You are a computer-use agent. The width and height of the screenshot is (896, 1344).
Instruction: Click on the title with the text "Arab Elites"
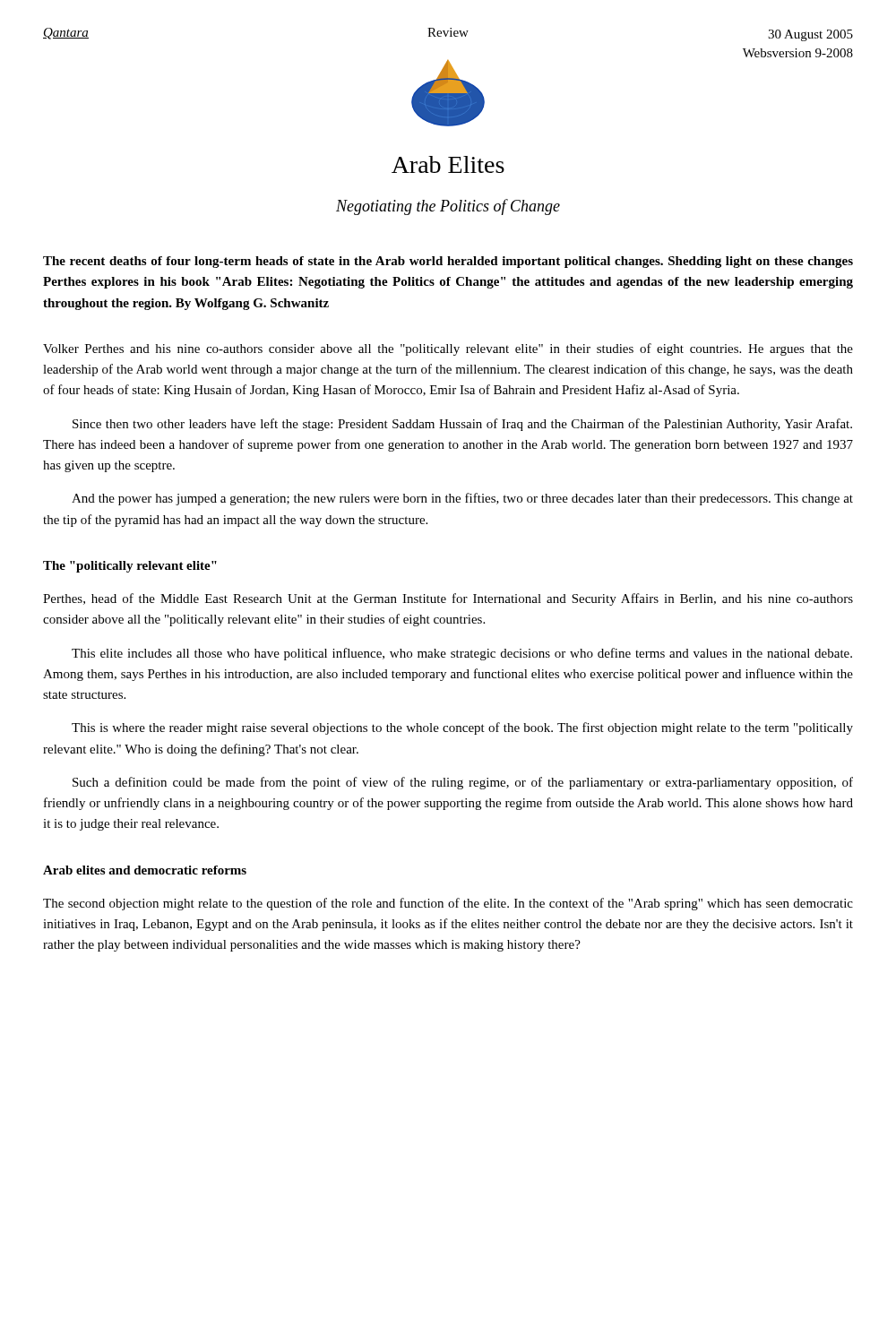[x=448, y=164]
